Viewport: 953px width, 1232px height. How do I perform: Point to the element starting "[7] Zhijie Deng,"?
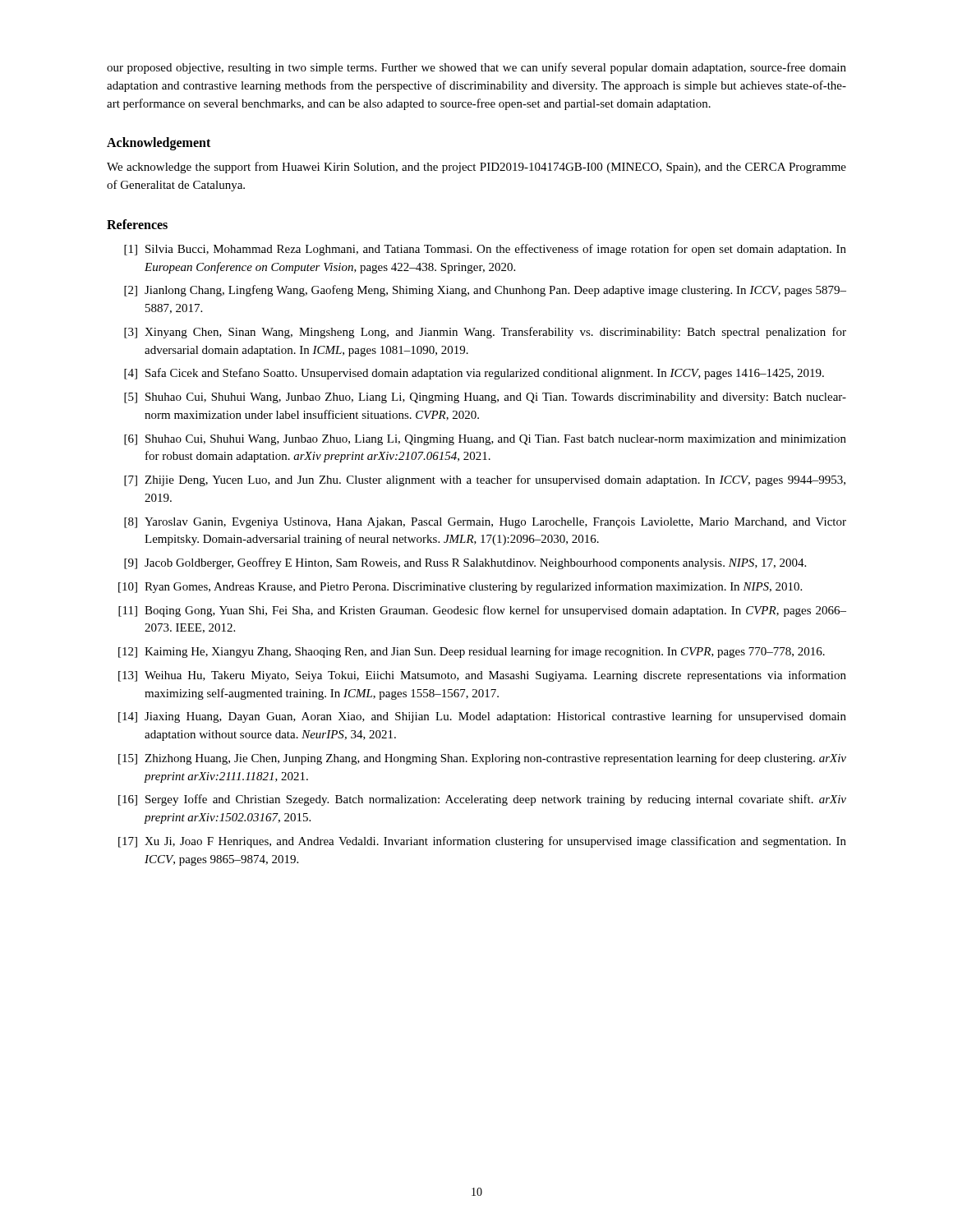pos(476,489)
